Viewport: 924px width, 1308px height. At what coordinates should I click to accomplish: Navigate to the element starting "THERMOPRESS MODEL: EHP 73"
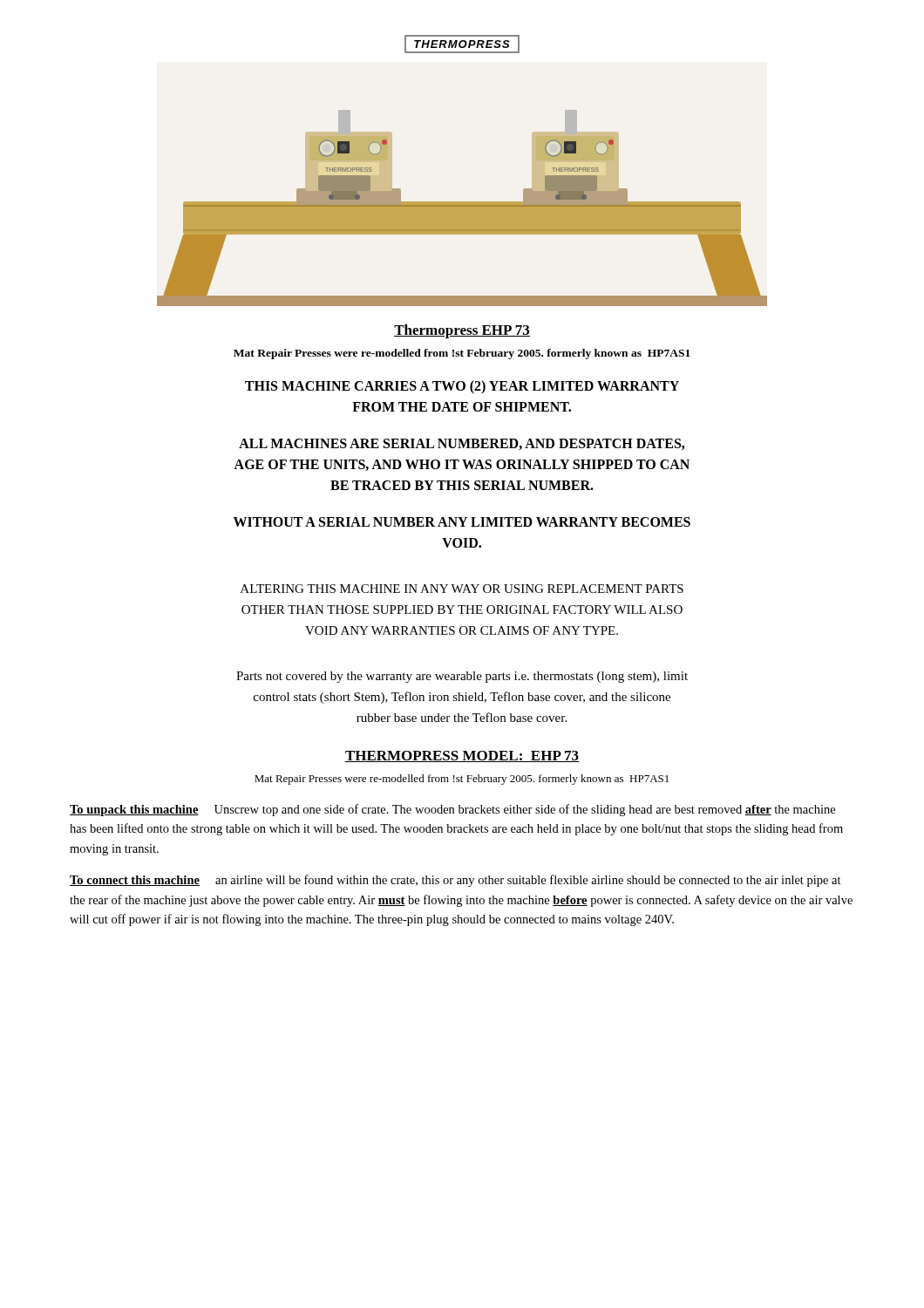coord(462,756)
